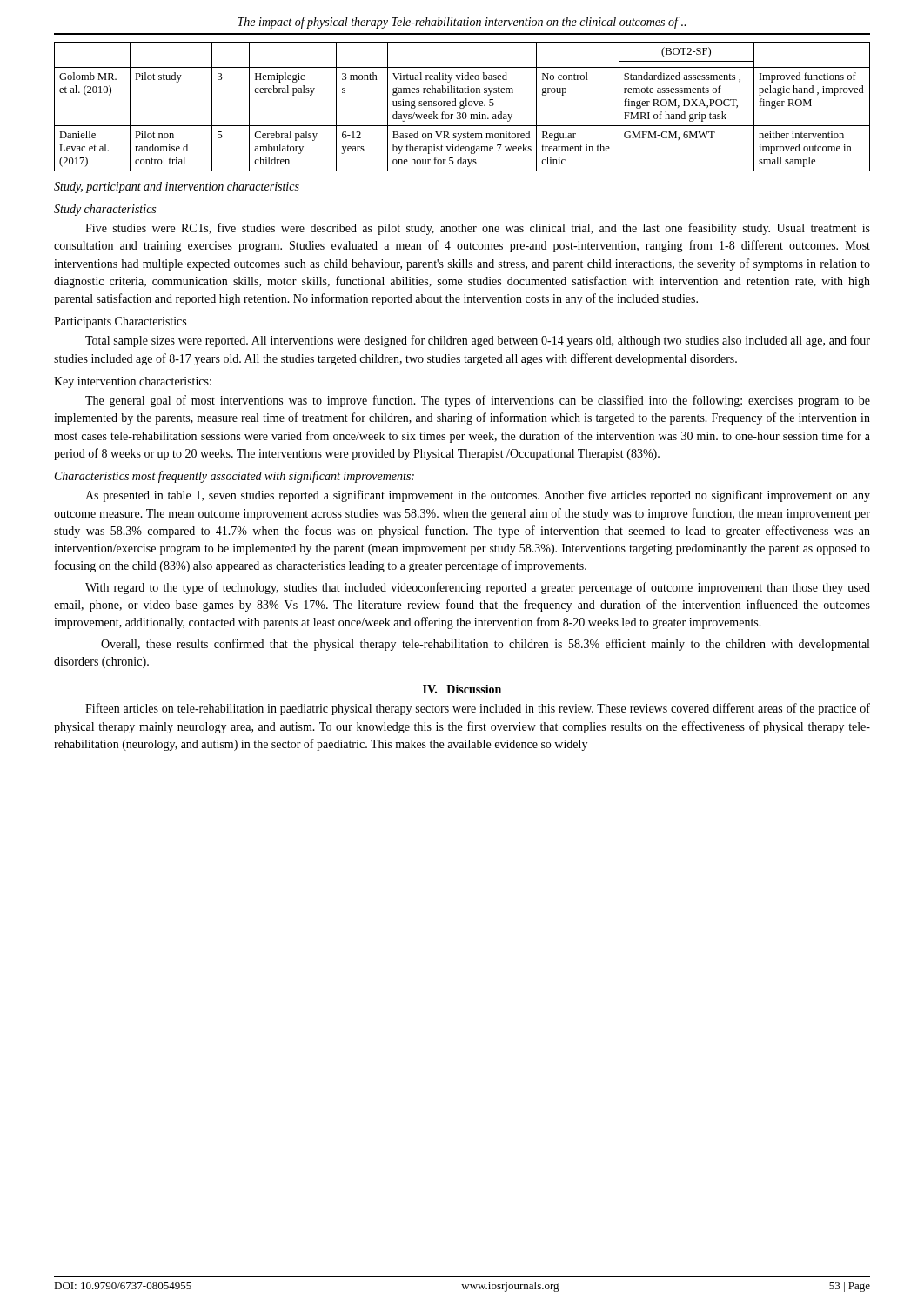Viewport: 924px width, 1305px height.
Task: Find the text block with the text "With regard to the"
Action: (462, 605)
